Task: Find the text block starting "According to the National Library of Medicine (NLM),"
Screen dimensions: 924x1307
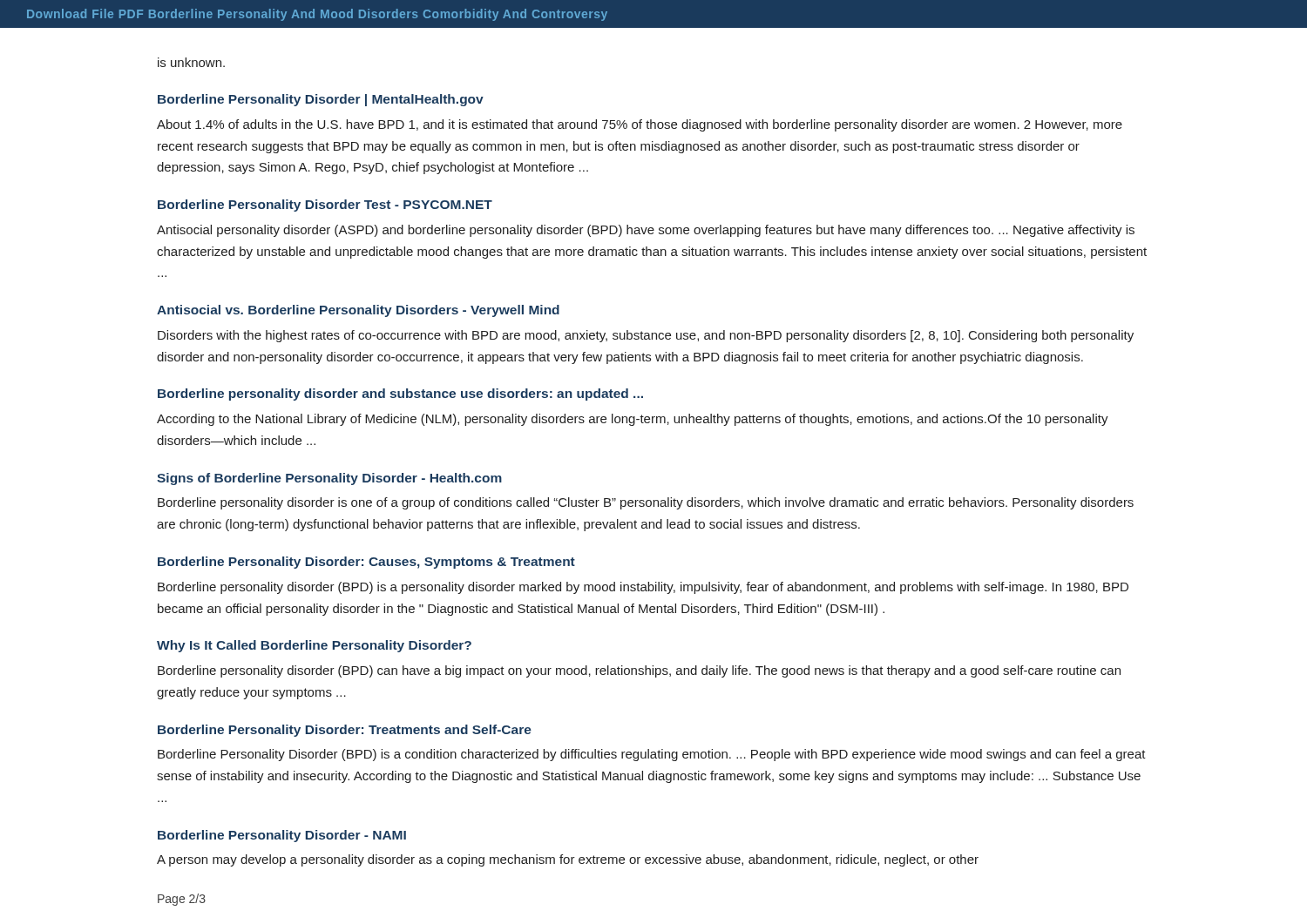Action: pyautogui.click(x=632, y=429)
